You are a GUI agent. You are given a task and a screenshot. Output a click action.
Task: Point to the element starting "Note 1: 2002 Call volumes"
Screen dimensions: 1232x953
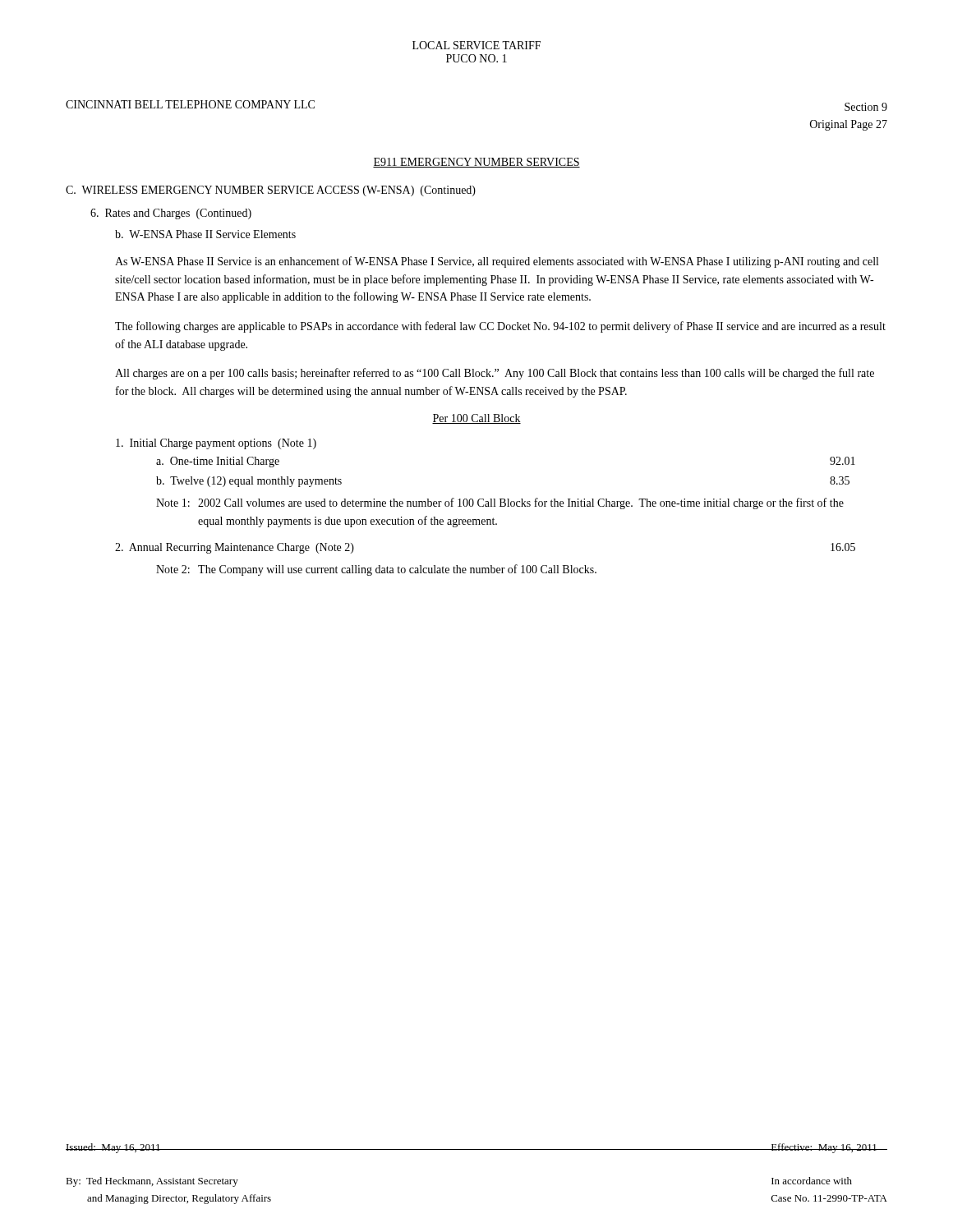[513, 512]
